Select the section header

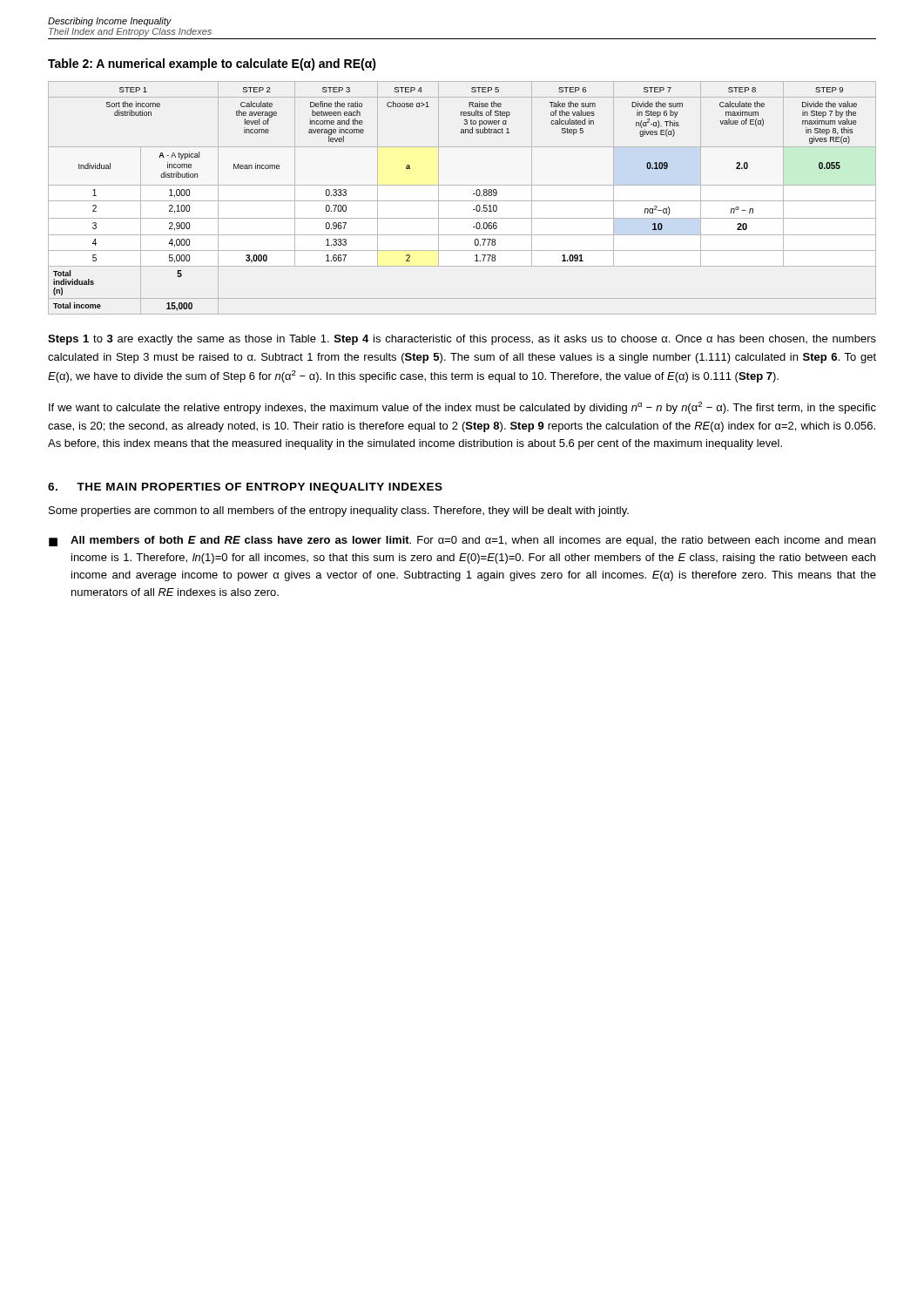coord(245,487)
